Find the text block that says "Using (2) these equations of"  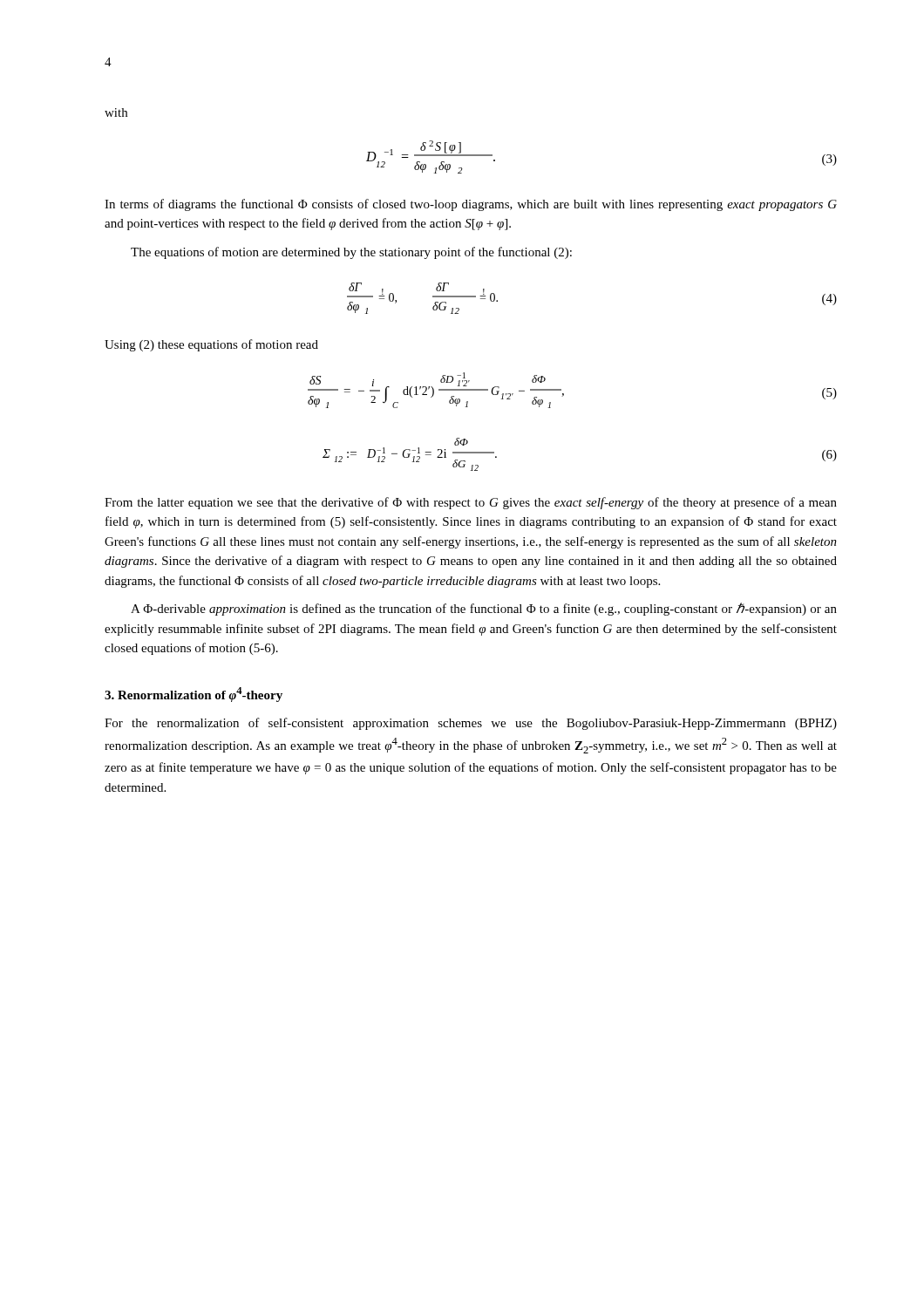pyautogui.click(x=211, y=344)
